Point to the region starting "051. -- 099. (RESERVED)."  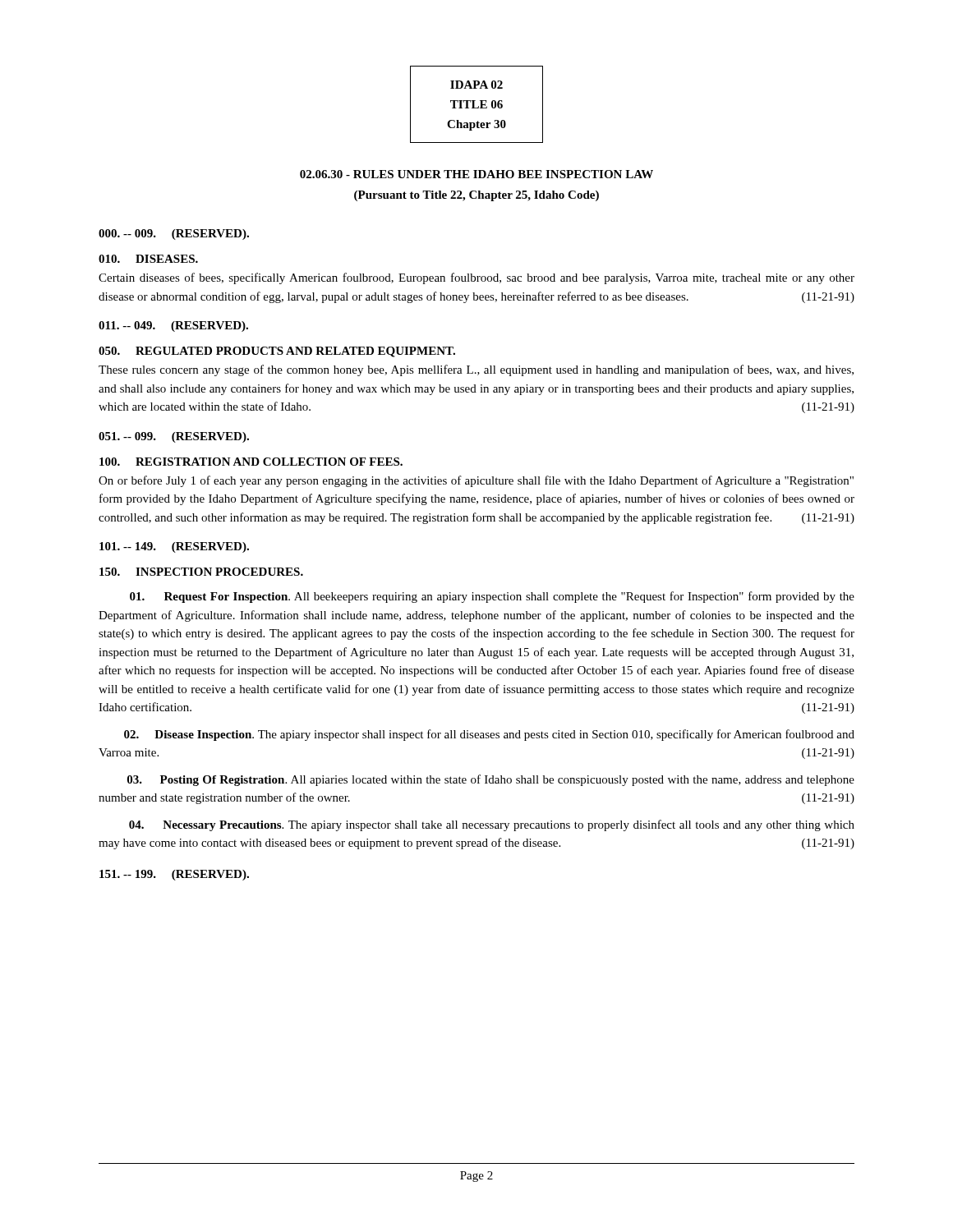(x=174, y=436)
